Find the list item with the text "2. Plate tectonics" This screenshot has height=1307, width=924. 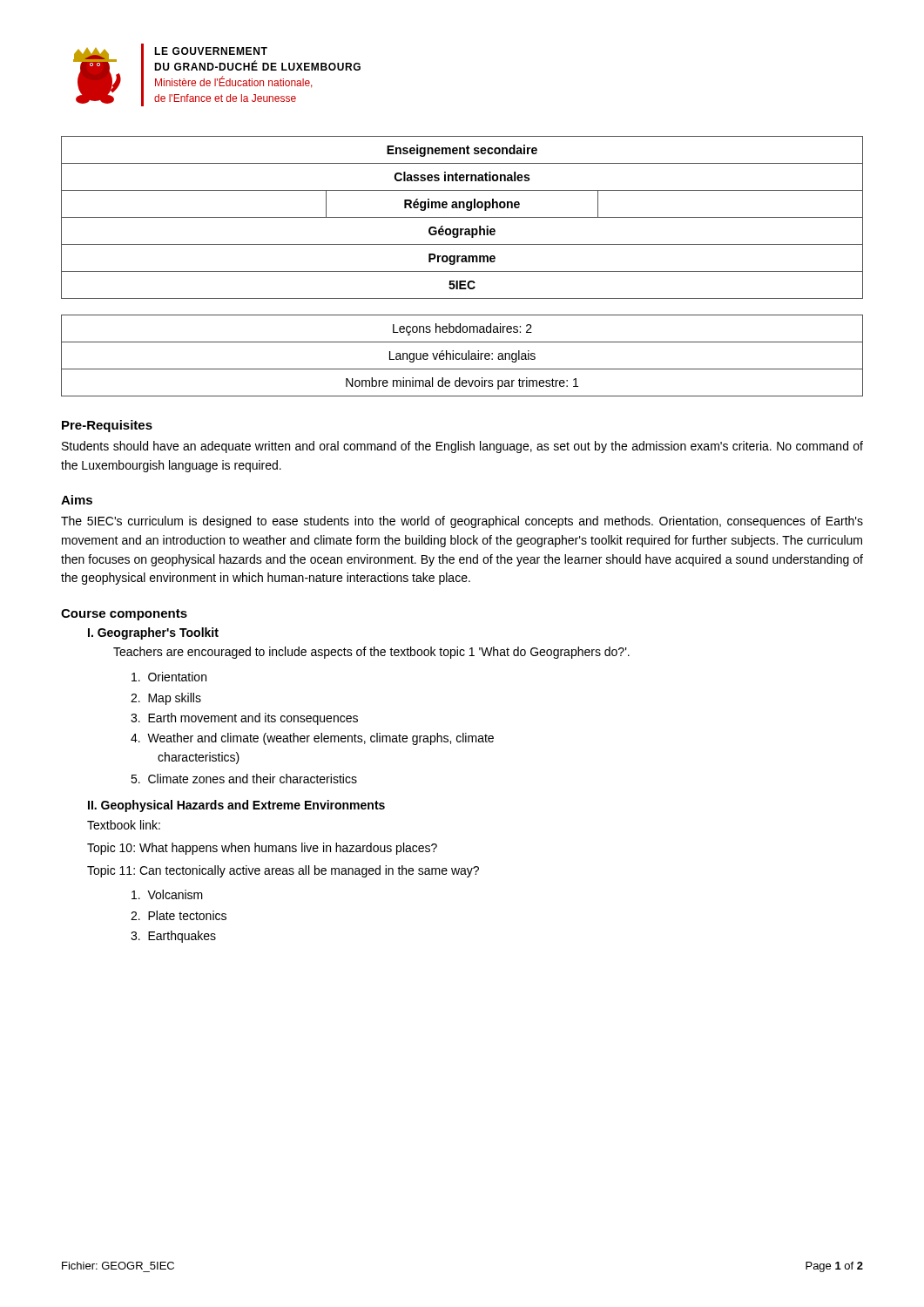(179, 915)
